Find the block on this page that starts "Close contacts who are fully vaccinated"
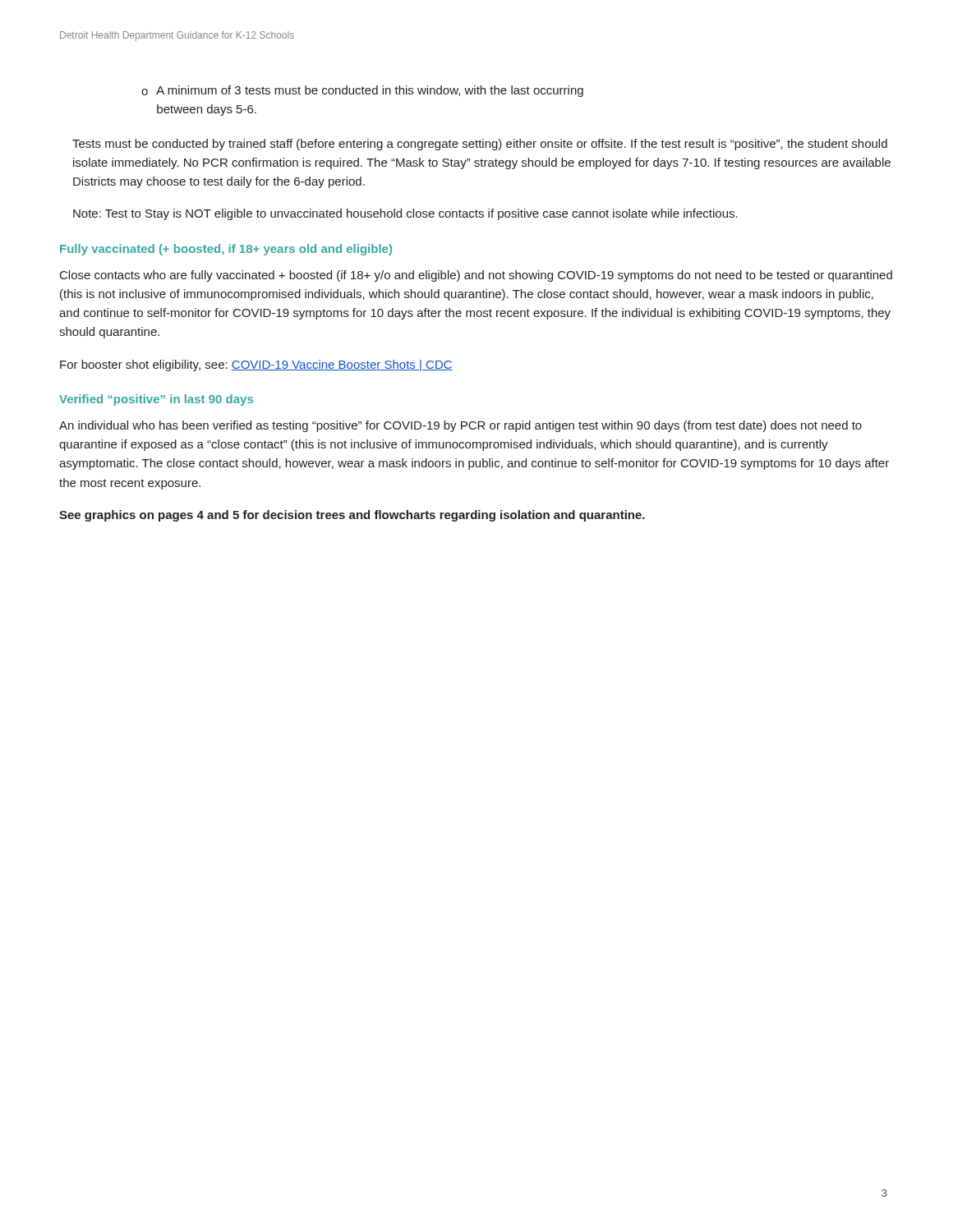The image size is (953, 1232). tap(476, 303)
